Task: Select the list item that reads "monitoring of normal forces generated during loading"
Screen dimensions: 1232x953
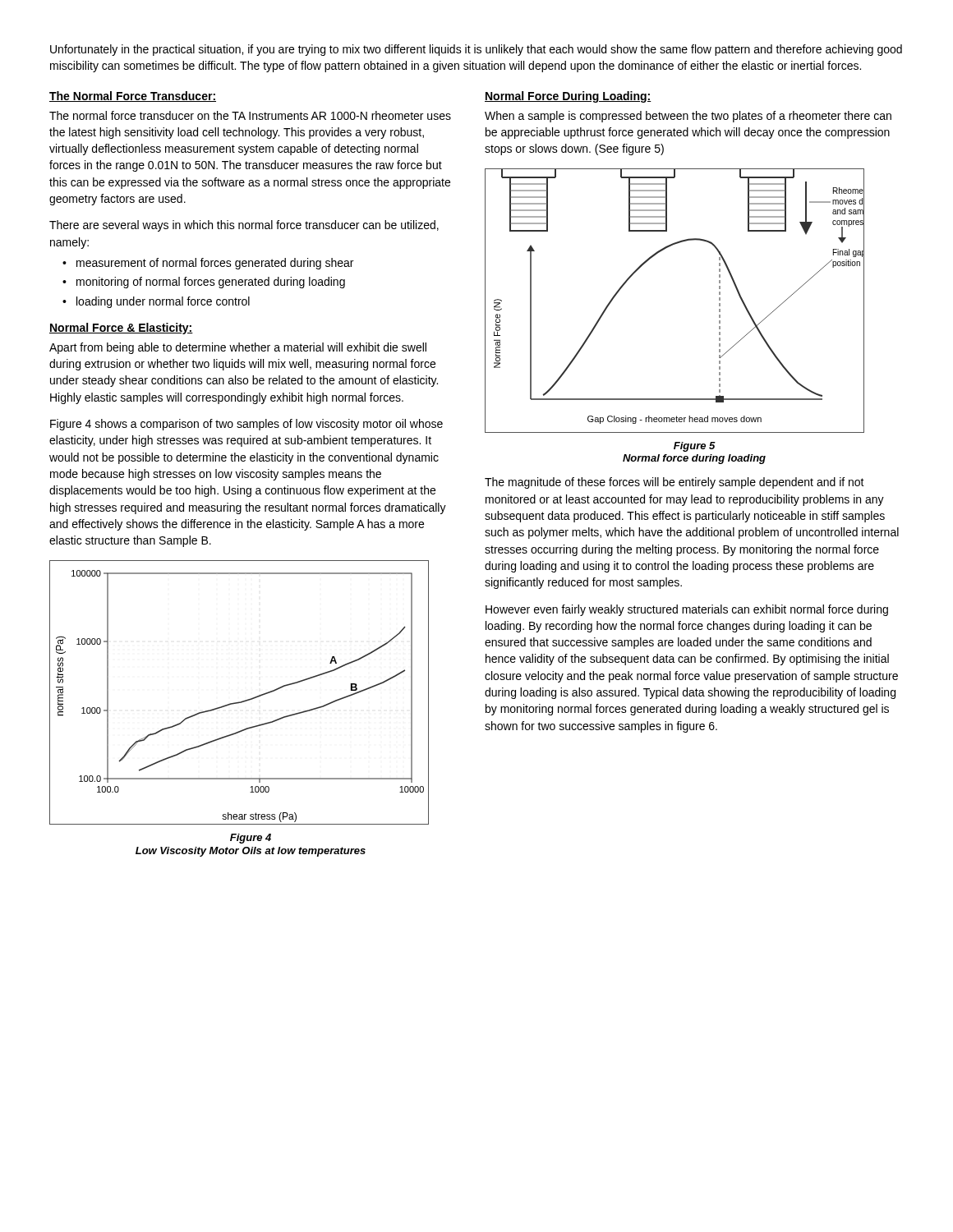Action: tap(210, 282)
